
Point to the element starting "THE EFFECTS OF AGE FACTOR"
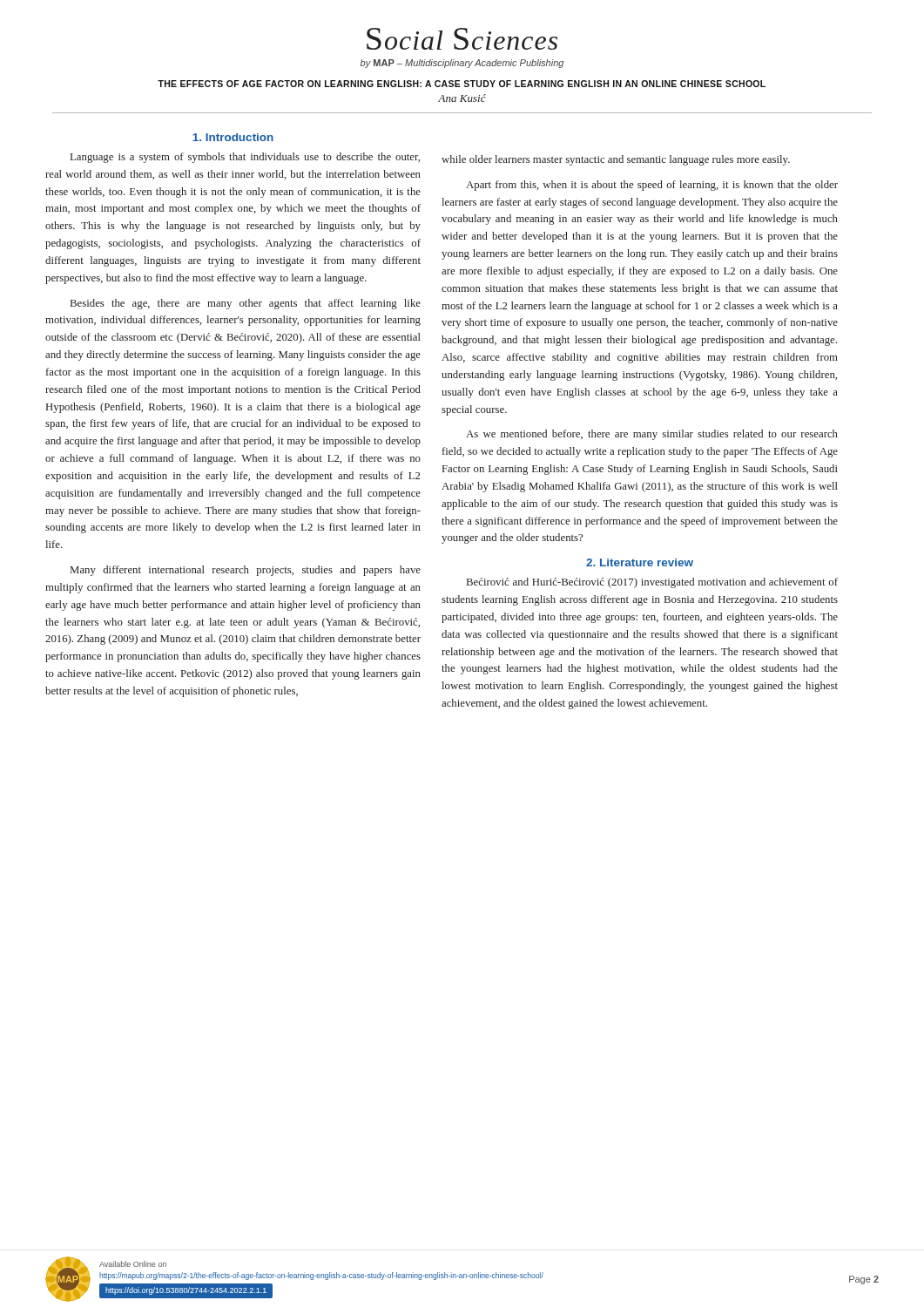(462, 84)
